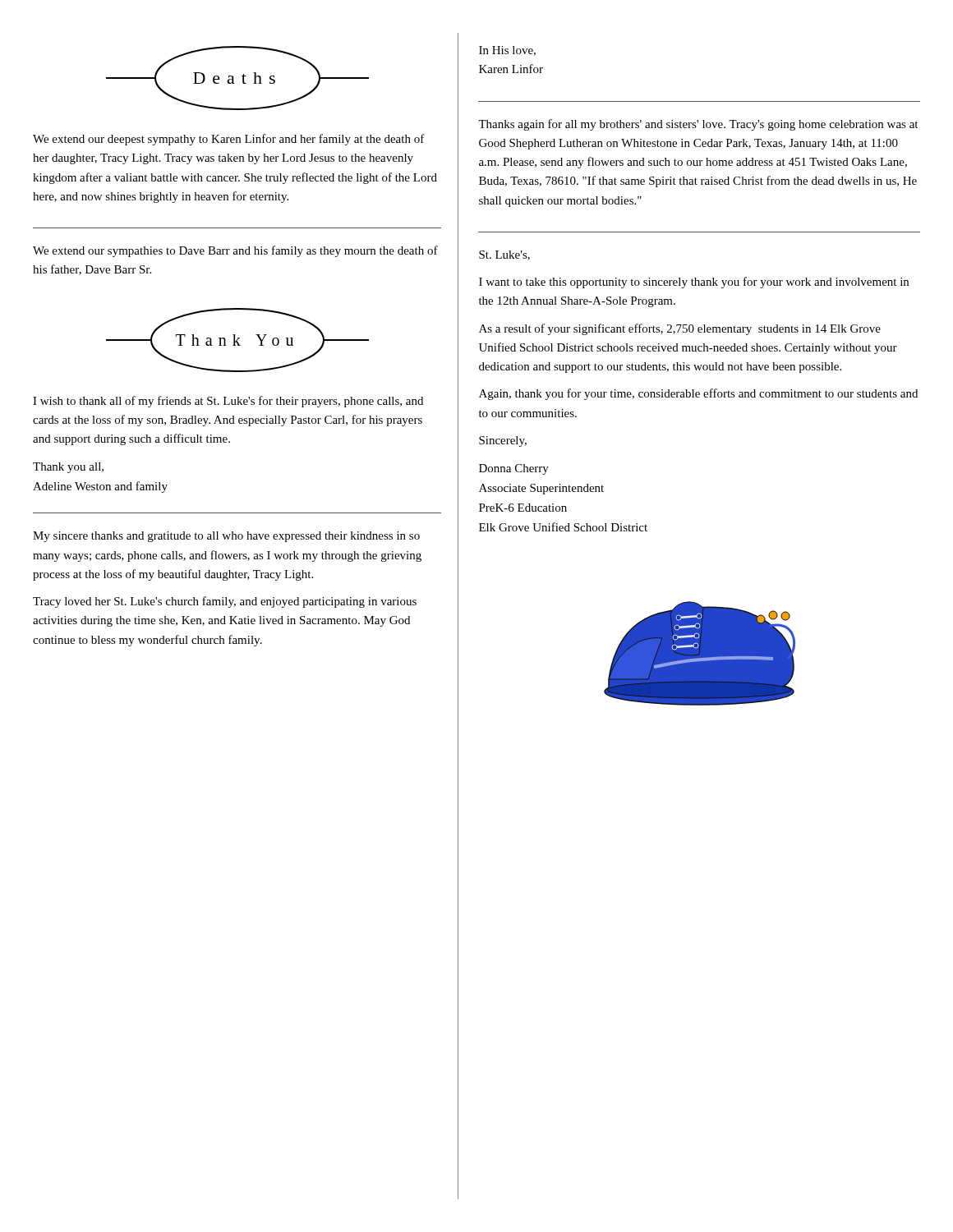Select the text block containing "Again, thank you for your time,"

pyautogui.click(x=698, y=403)
